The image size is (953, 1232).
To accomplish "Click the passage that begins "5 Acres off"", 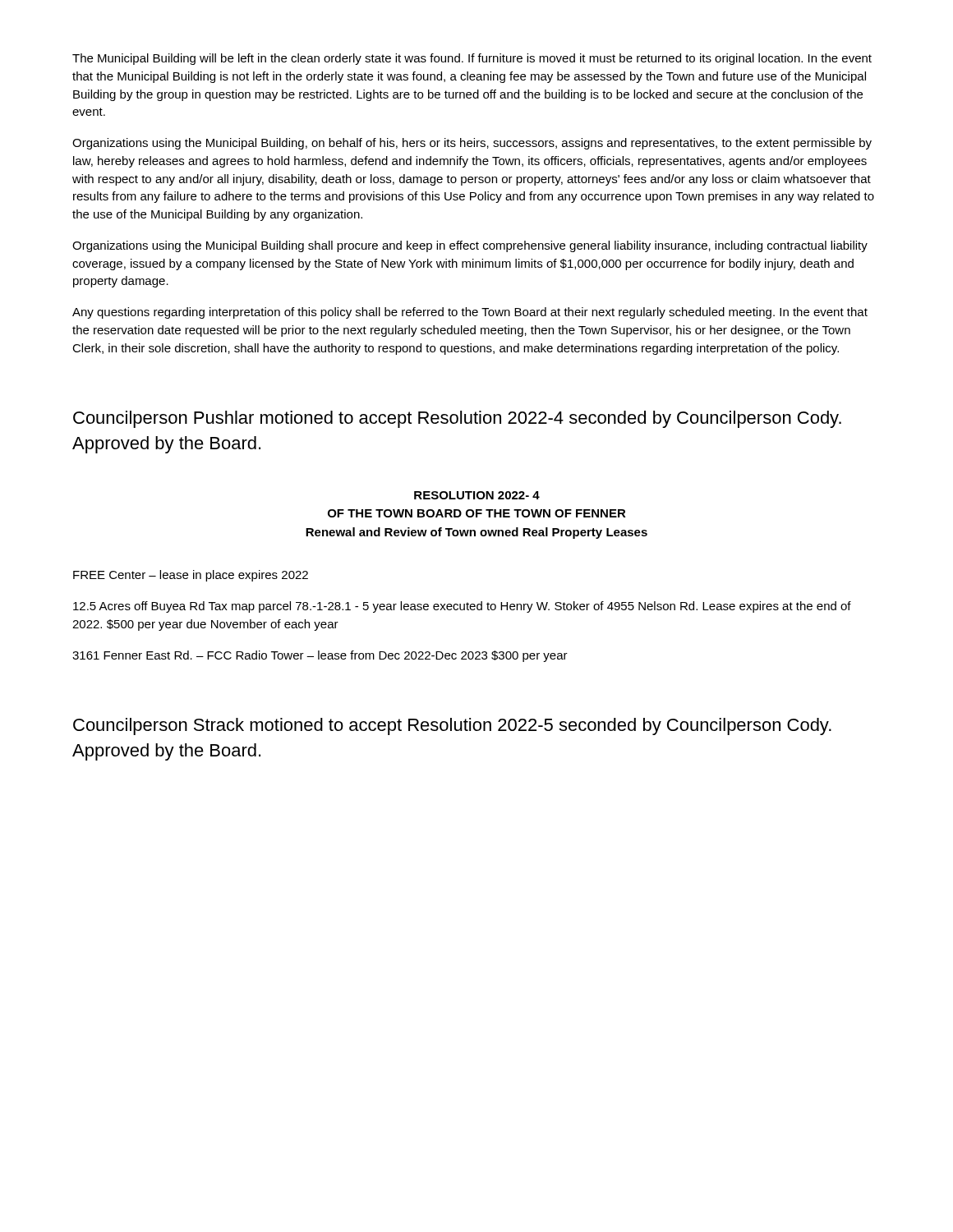I will (462, 615).
